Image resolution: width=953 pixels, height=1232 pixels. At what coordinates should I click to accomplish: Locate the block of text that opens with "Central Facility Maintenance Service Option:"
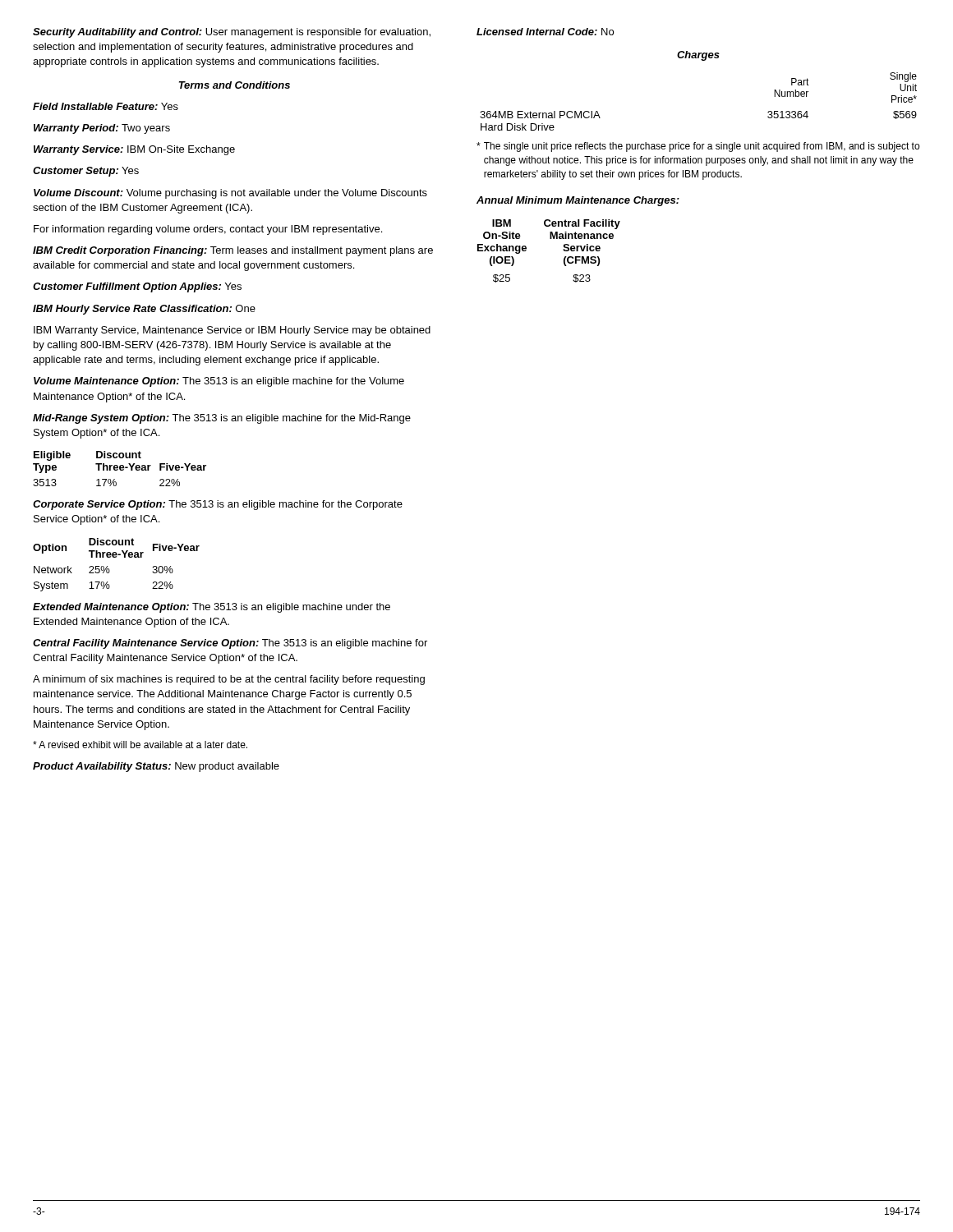tap(234, 651)
